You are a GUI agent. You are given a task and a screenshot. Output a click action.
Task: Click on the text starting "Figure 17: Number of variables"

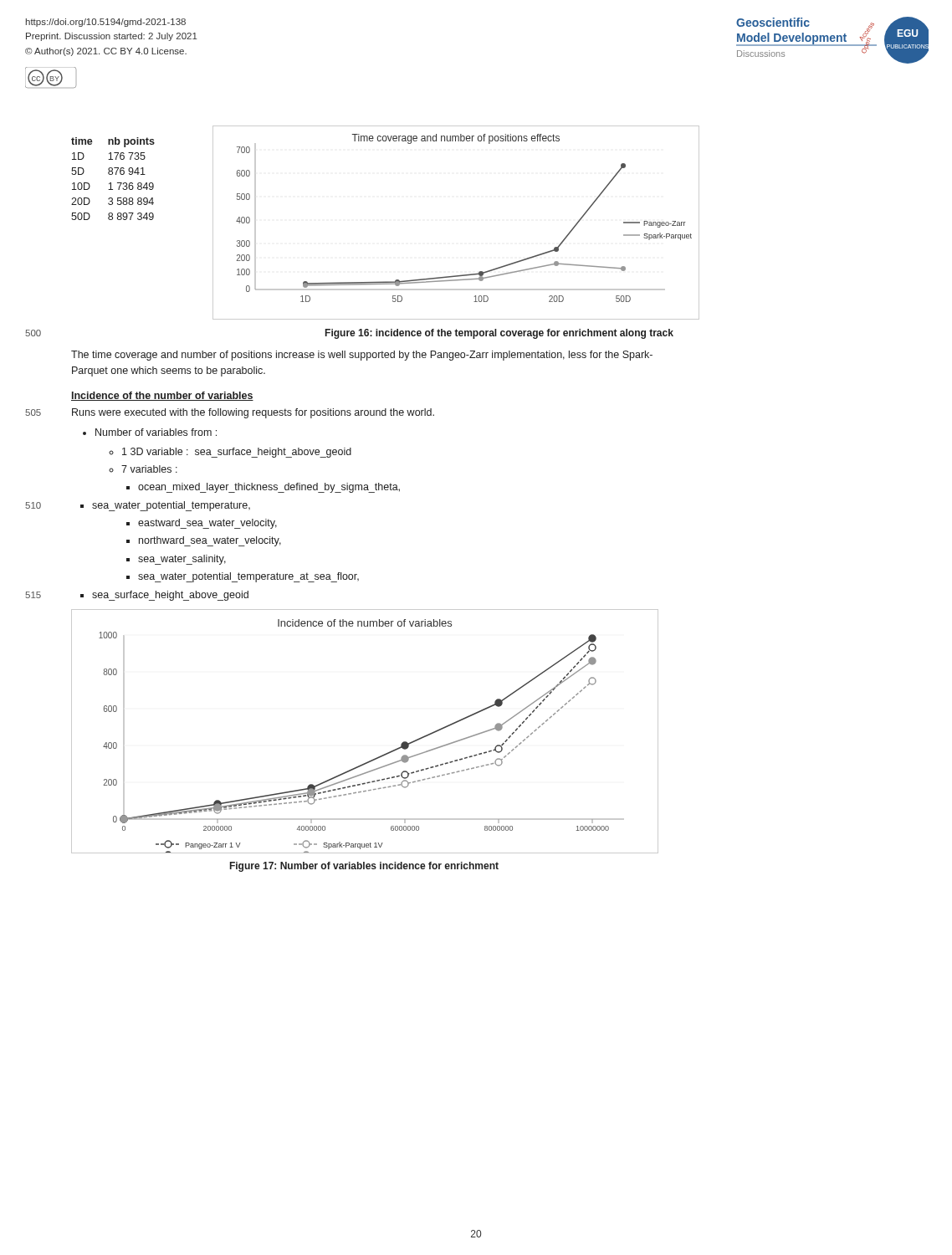tap(364, 866)
